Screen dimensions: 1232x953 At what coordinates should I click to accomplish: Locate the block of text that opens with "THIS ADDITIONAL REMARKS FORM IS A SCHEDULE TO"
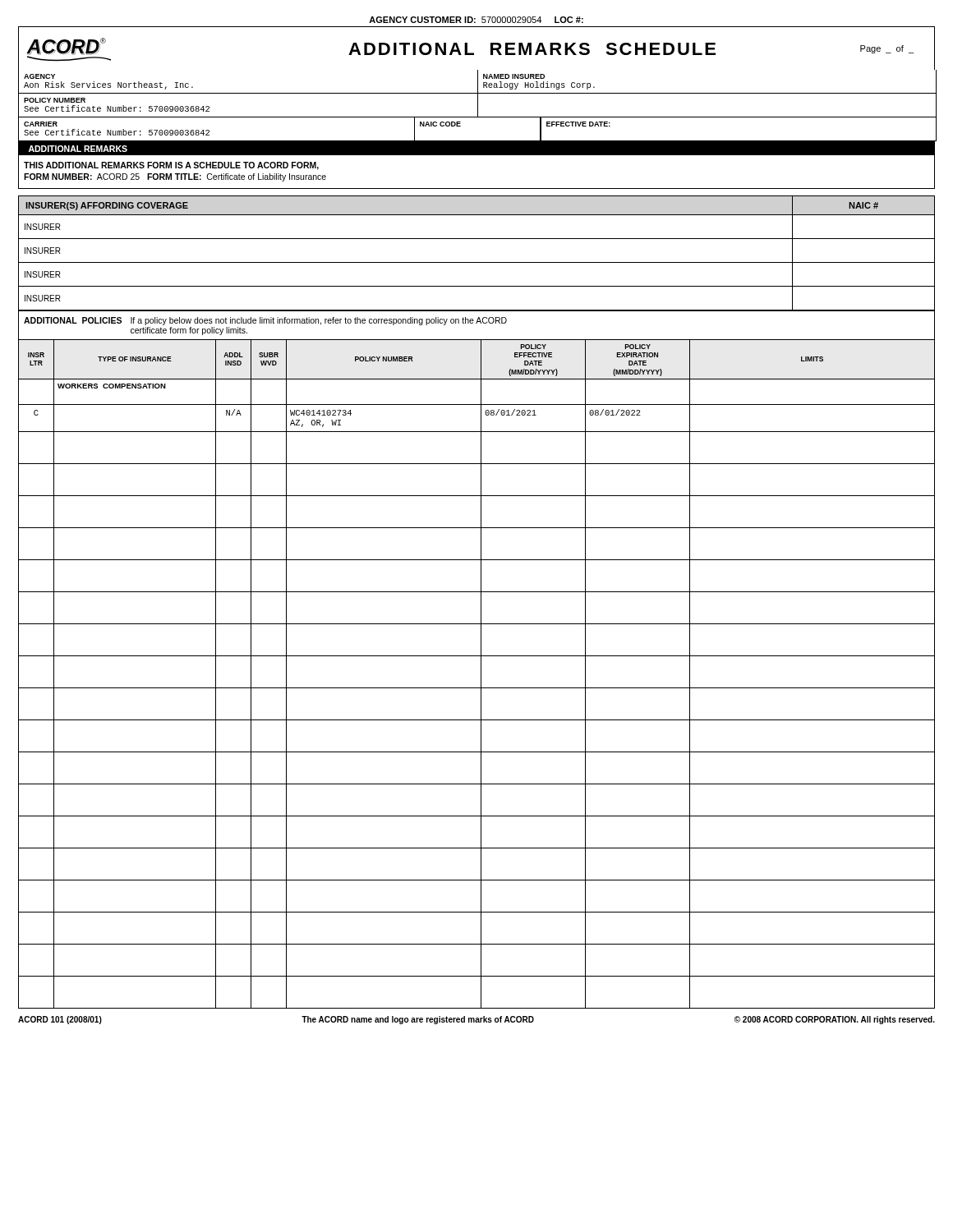tap(171, 165)
